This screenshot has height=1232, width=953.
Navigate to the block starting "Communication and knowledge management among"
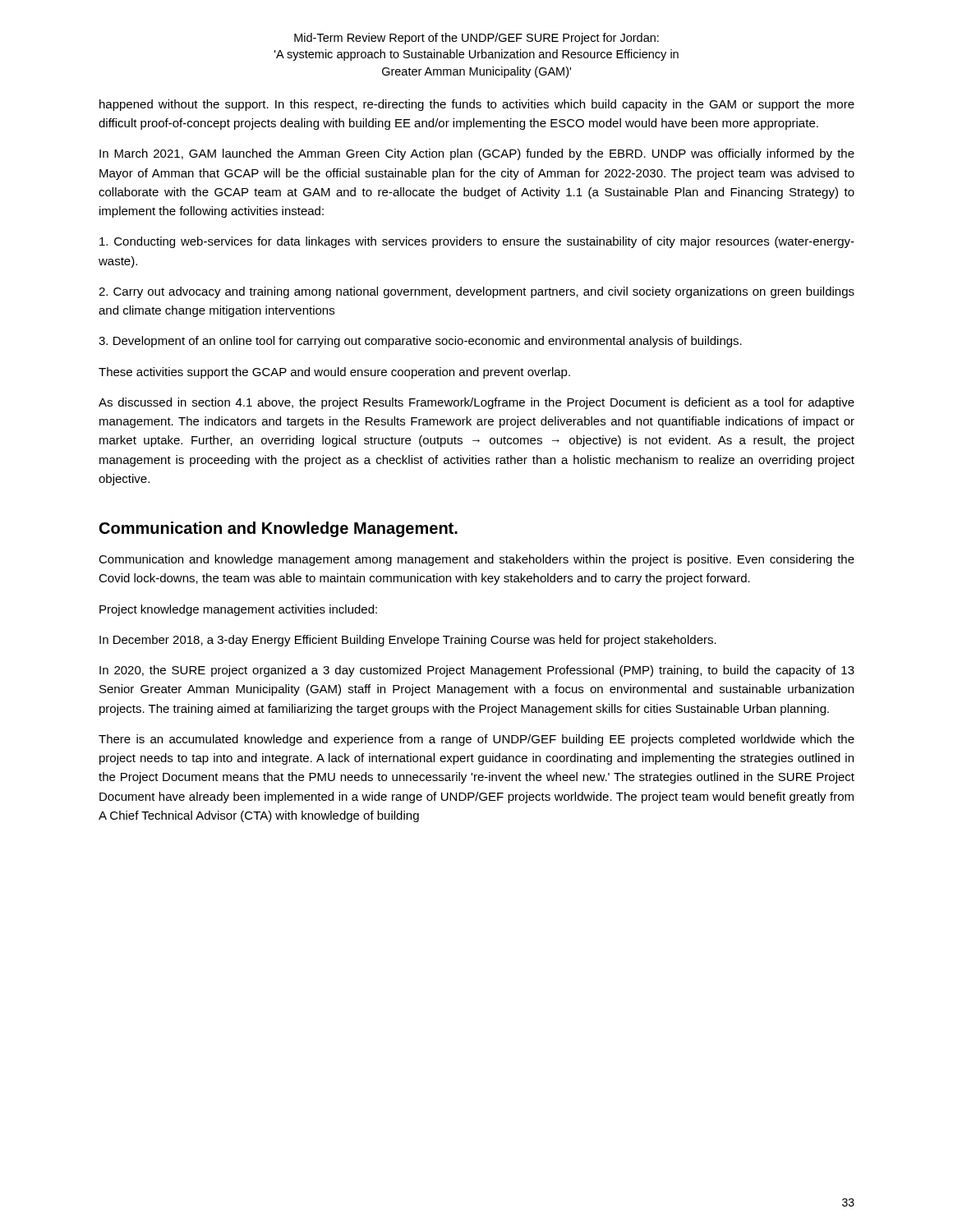pos(476,569)
